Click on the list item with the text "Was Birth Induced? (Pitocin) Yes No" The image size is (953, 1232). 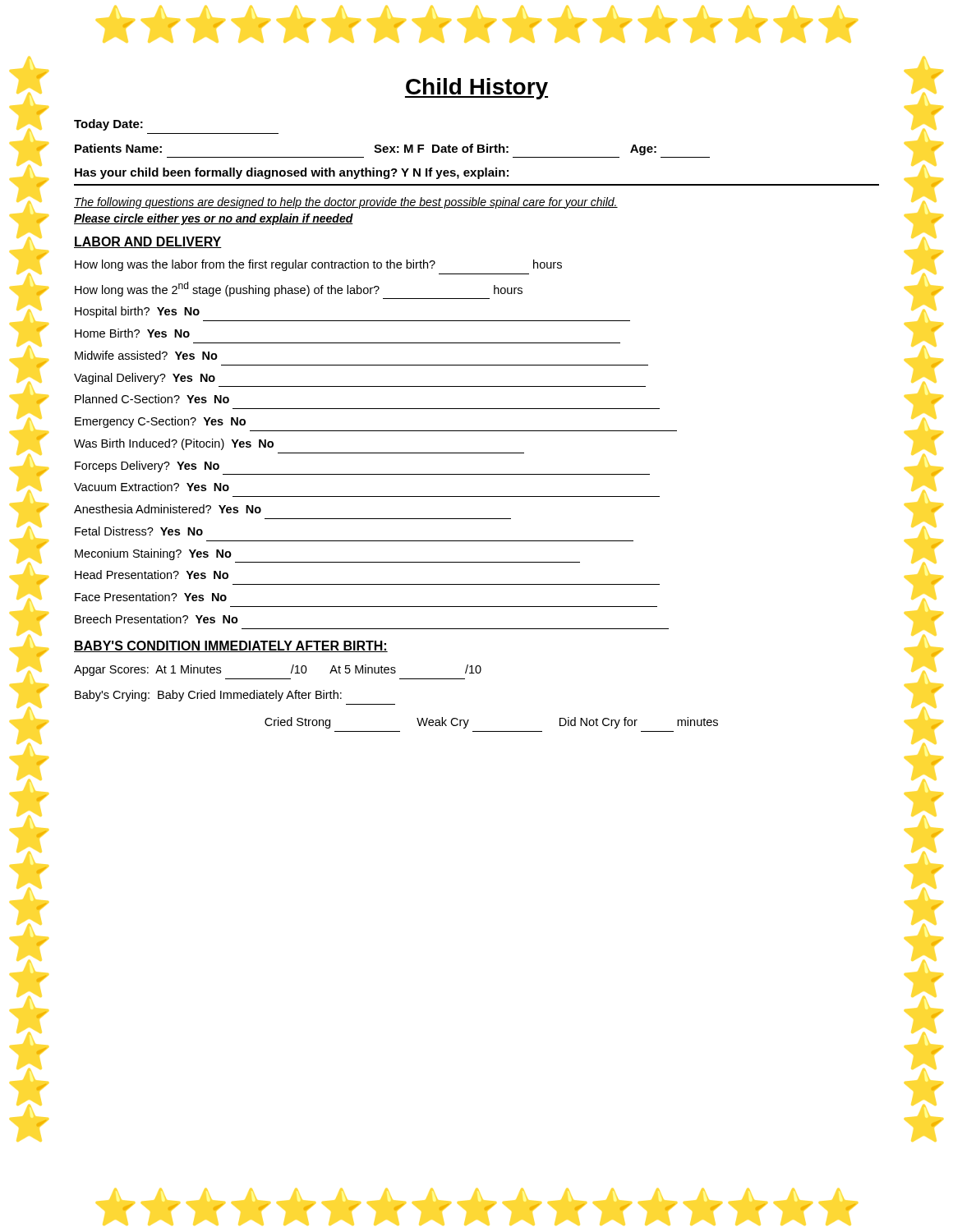[299, 445]
